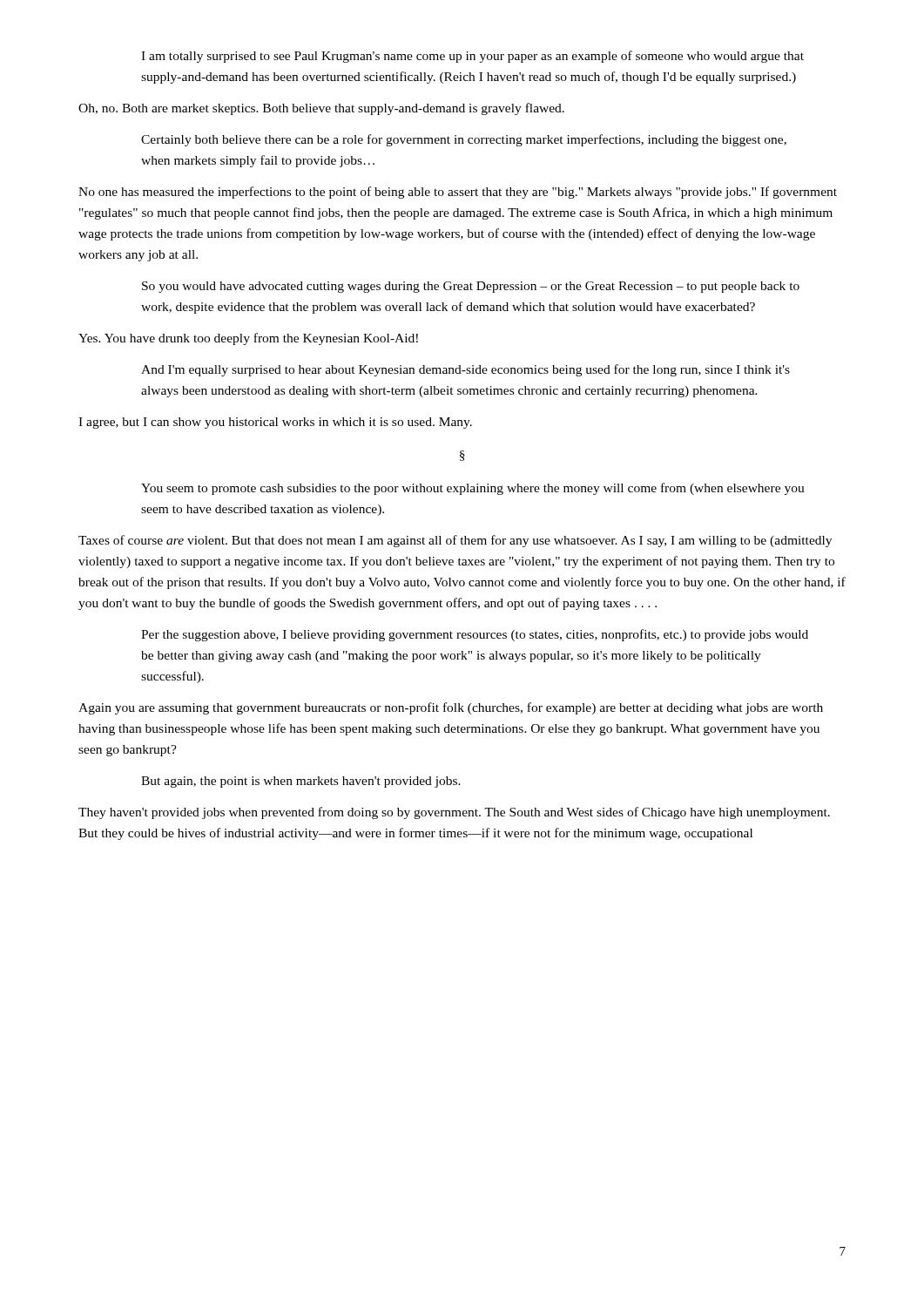This screenshot has width=924, height=1307.
Task: Find the block starting "Taxes of course are violent. But"
Action: pyautogui.click(x=462, y=571)
